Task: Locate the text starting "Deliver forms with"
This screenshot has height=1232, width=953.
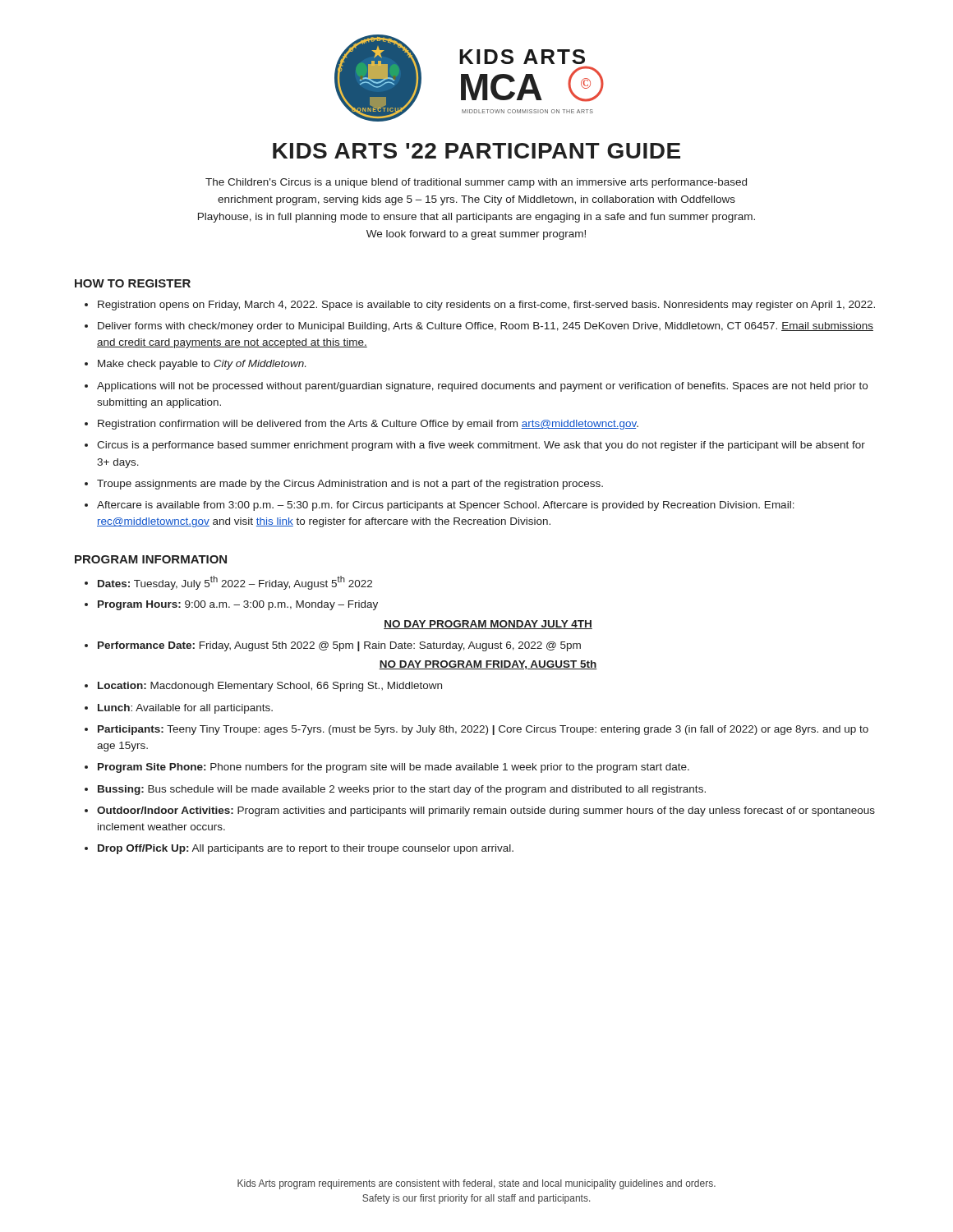Action: [485, 334]
